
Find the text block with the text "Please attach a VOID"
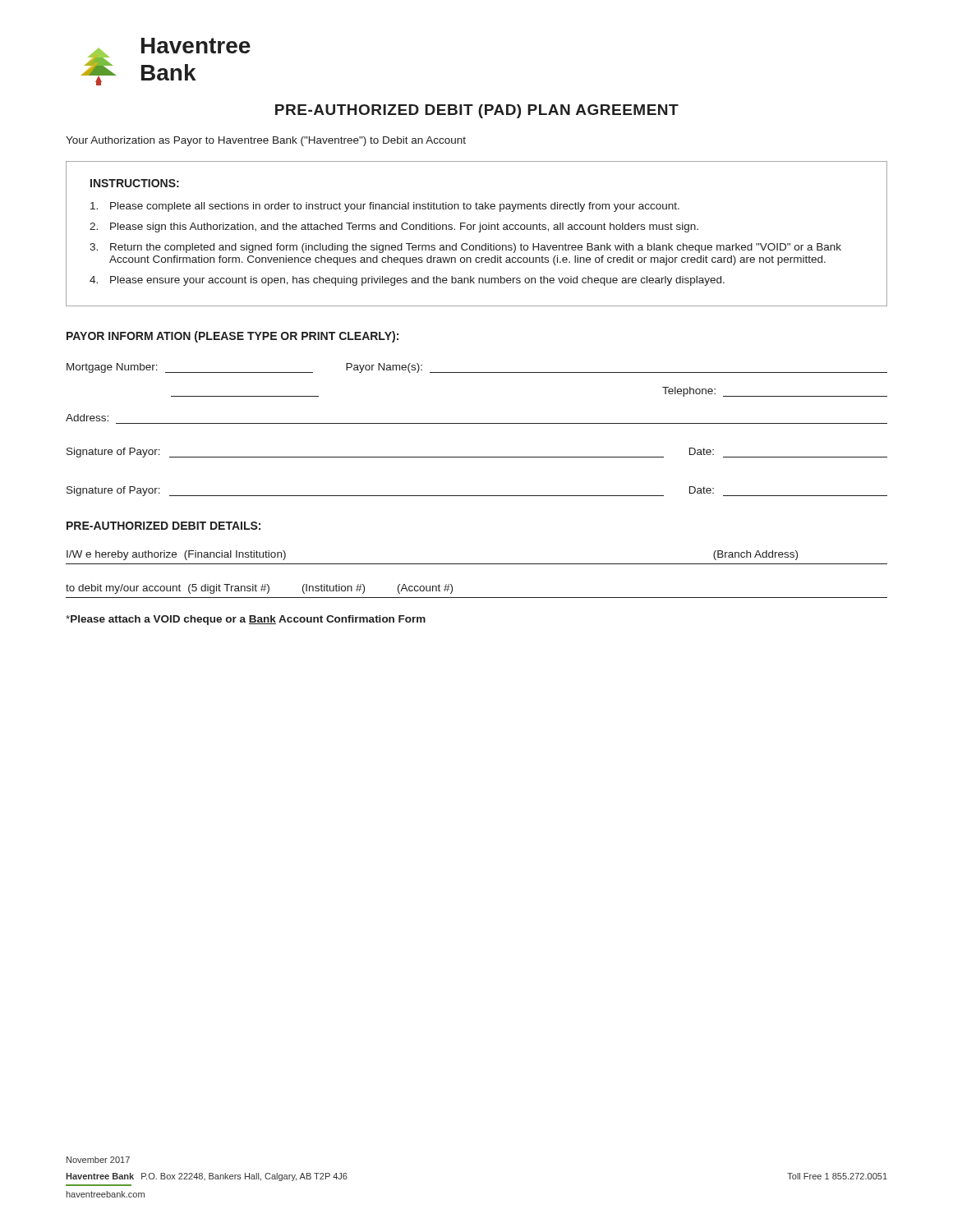pos(246,619)
